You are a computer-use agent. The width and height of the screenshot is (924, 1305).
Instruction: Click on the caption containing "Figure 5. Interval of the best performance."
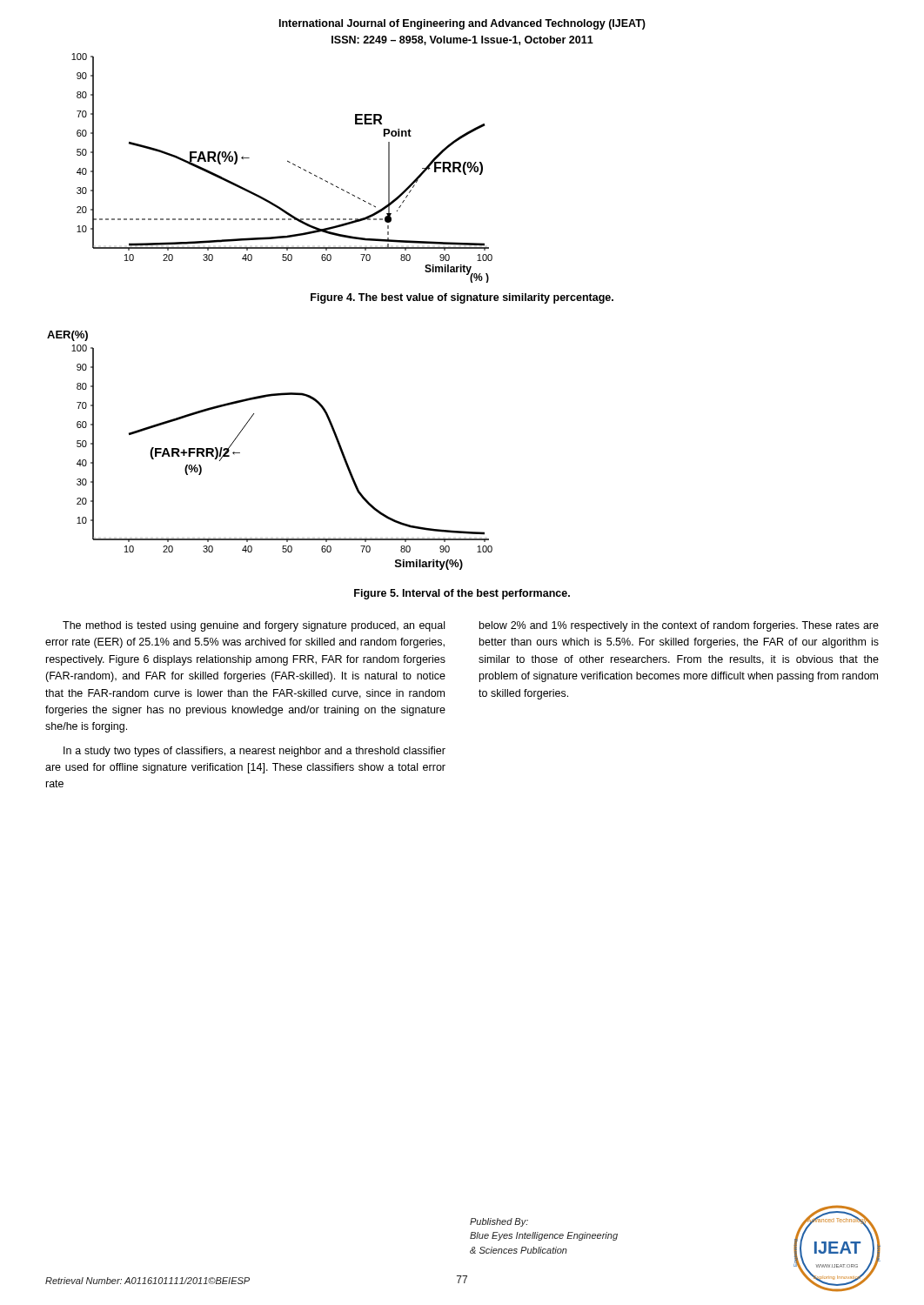462,593
